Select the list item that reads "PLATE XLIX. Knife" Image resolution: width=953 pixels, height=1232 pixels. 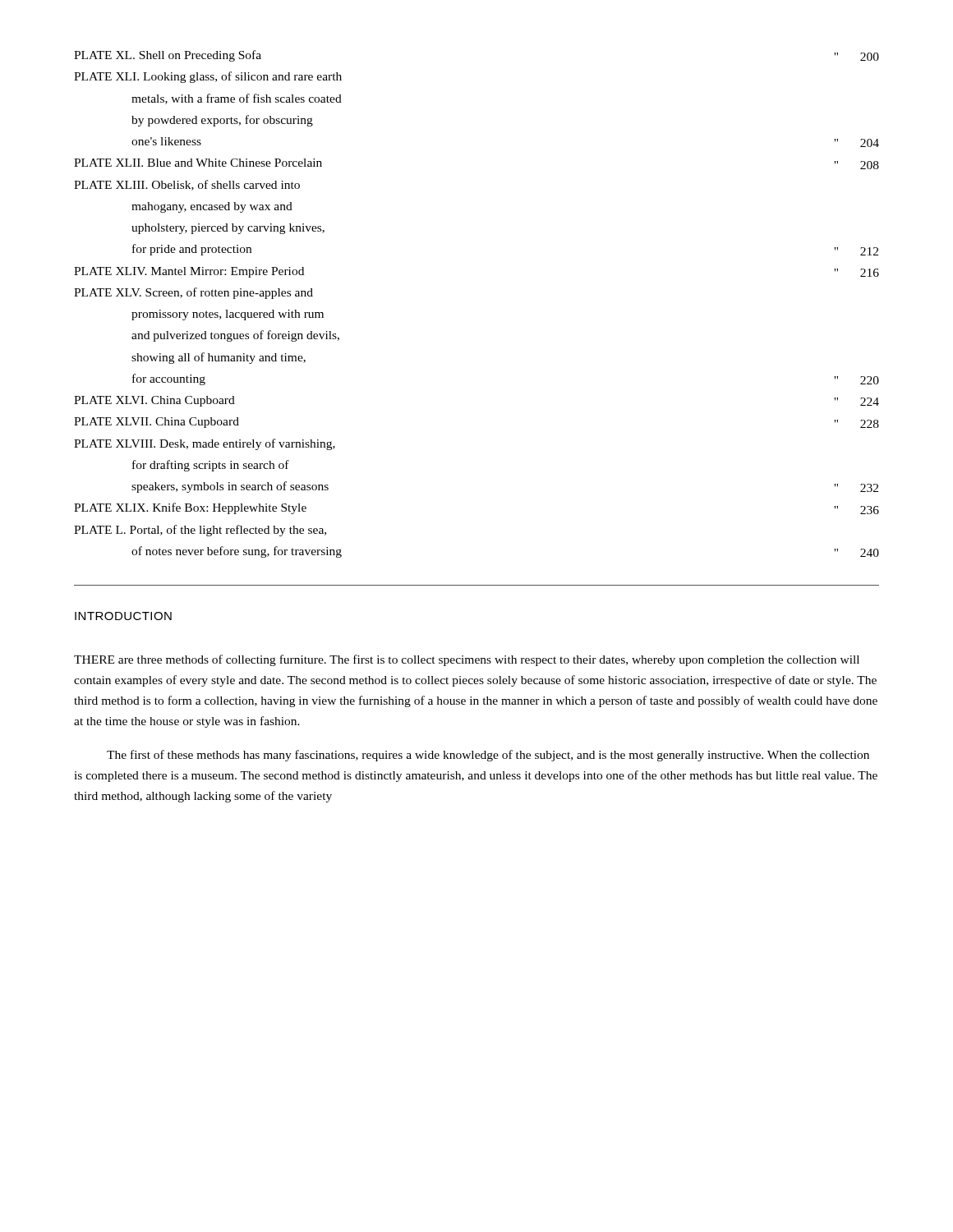(x=189, y=507)
